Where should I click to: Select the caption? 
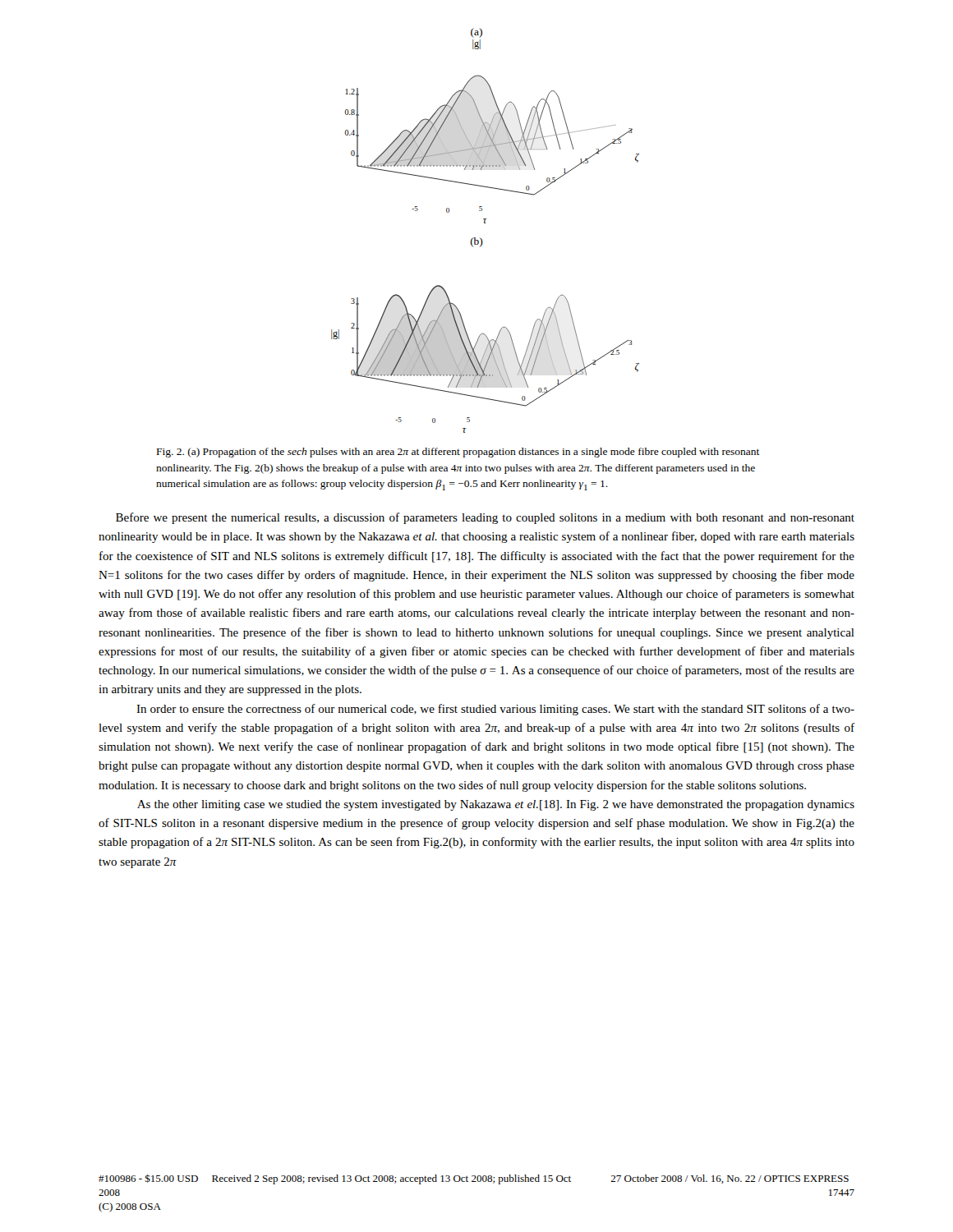[x=458, y=468]
